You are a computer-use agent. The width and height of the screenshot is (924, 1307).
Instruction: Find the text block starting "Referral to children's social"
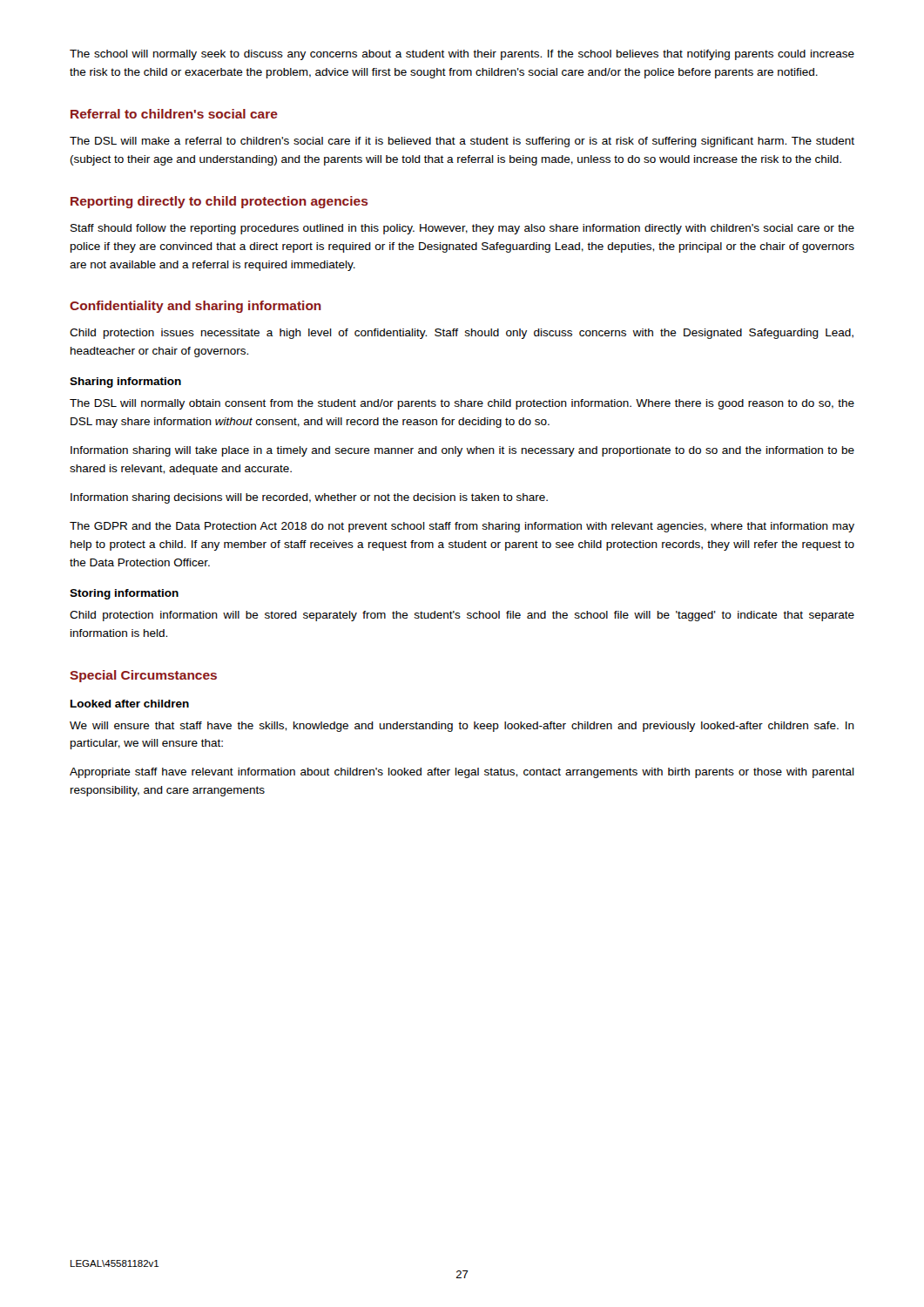pyautogui.click(x=174, y=114)
